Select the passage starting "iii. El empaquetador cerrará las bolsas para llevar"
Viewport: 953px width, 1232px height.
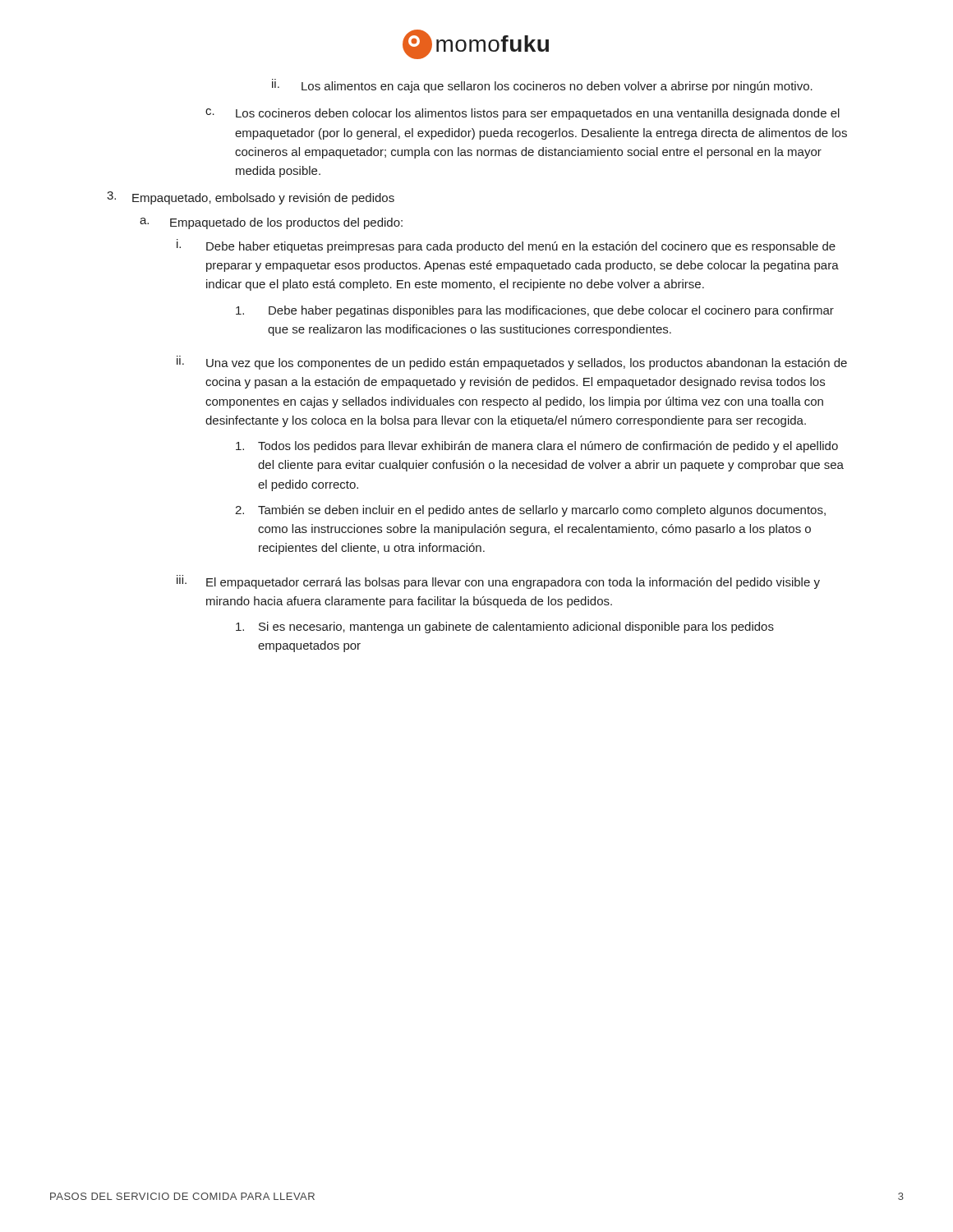(x=515, y=617)
